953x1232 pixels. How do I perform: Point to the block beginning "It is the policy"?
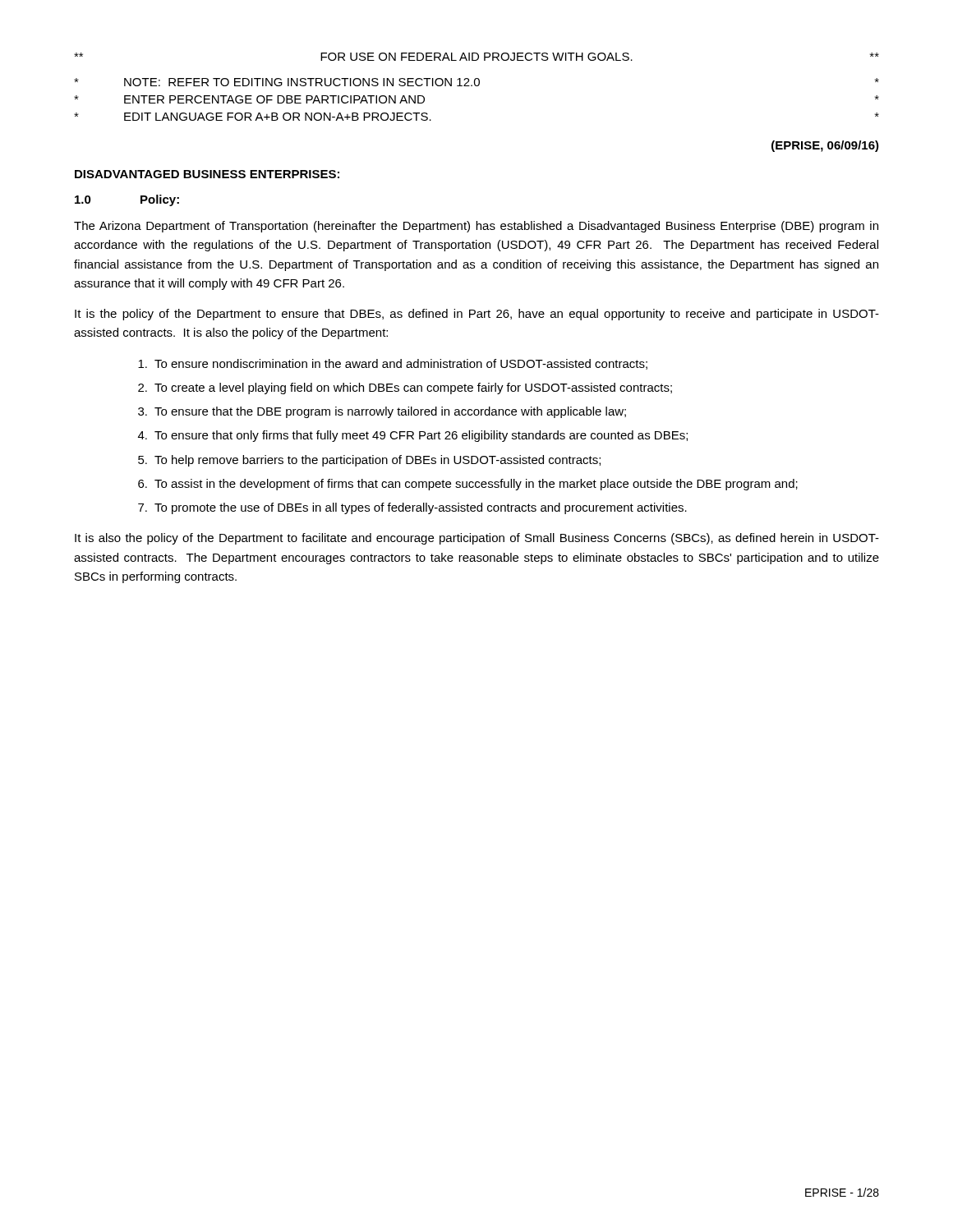[x=476, y=323]
